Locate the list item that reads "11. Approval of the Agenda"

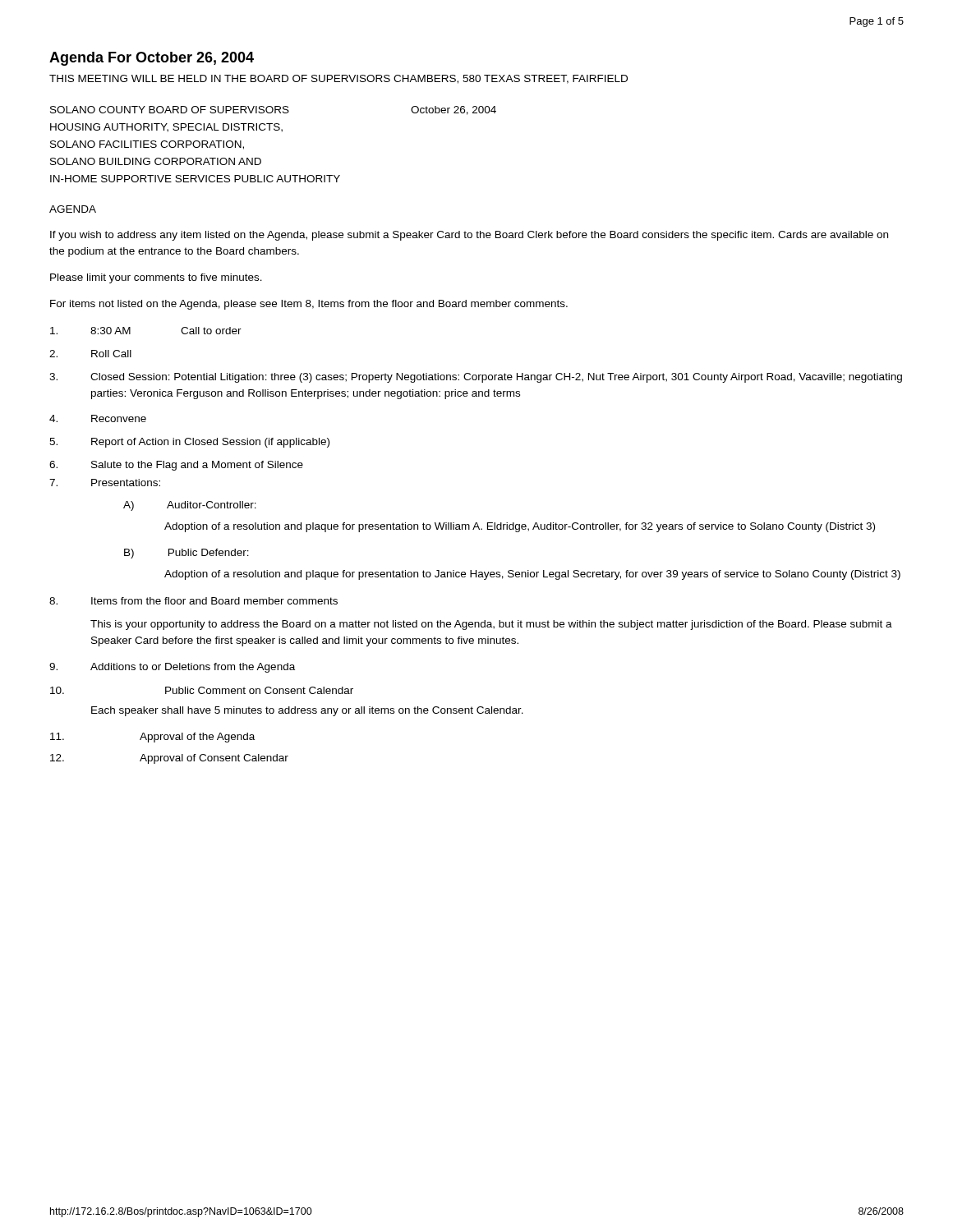tap(152, 738)
